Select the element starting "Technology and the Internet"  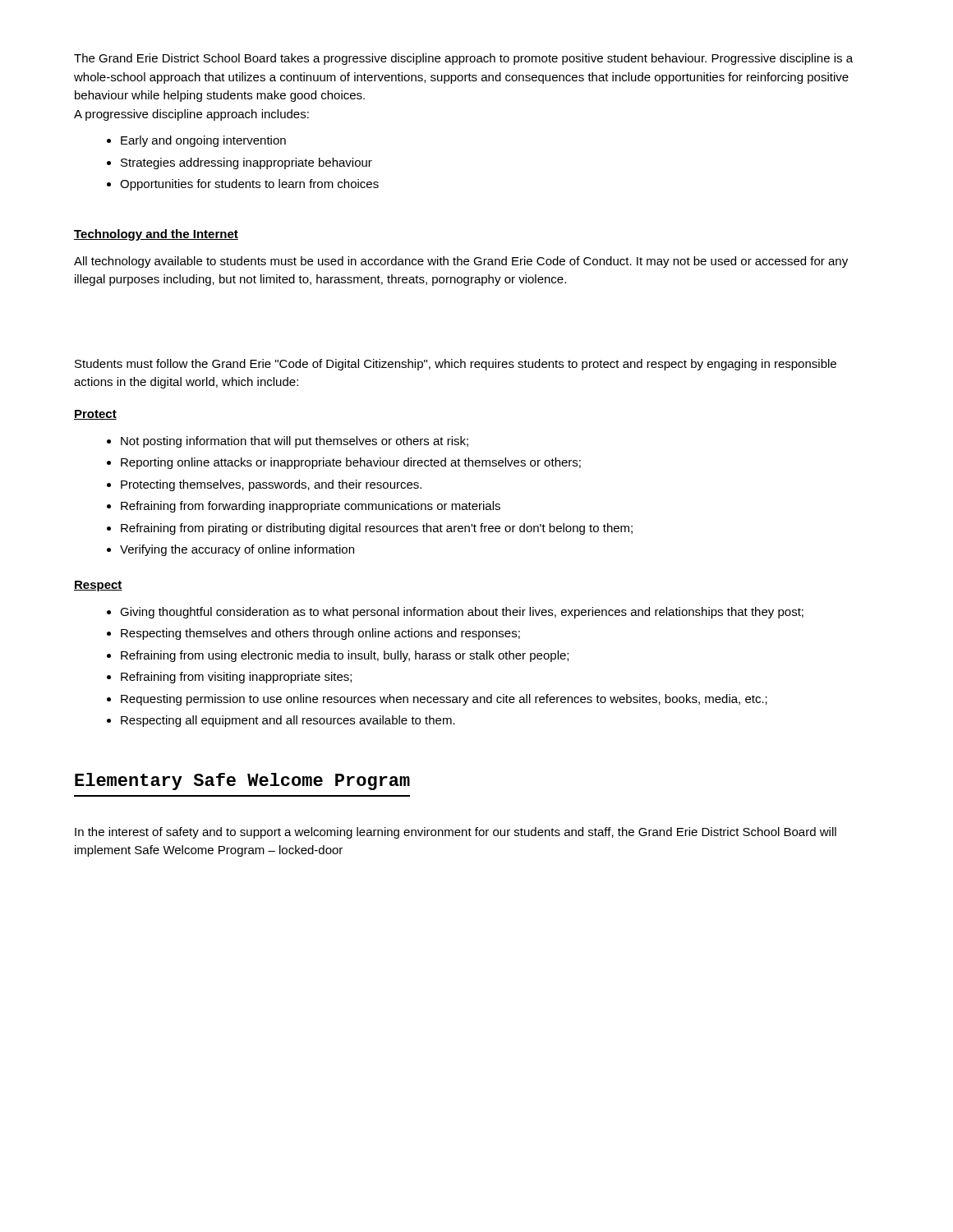point(156,233)
